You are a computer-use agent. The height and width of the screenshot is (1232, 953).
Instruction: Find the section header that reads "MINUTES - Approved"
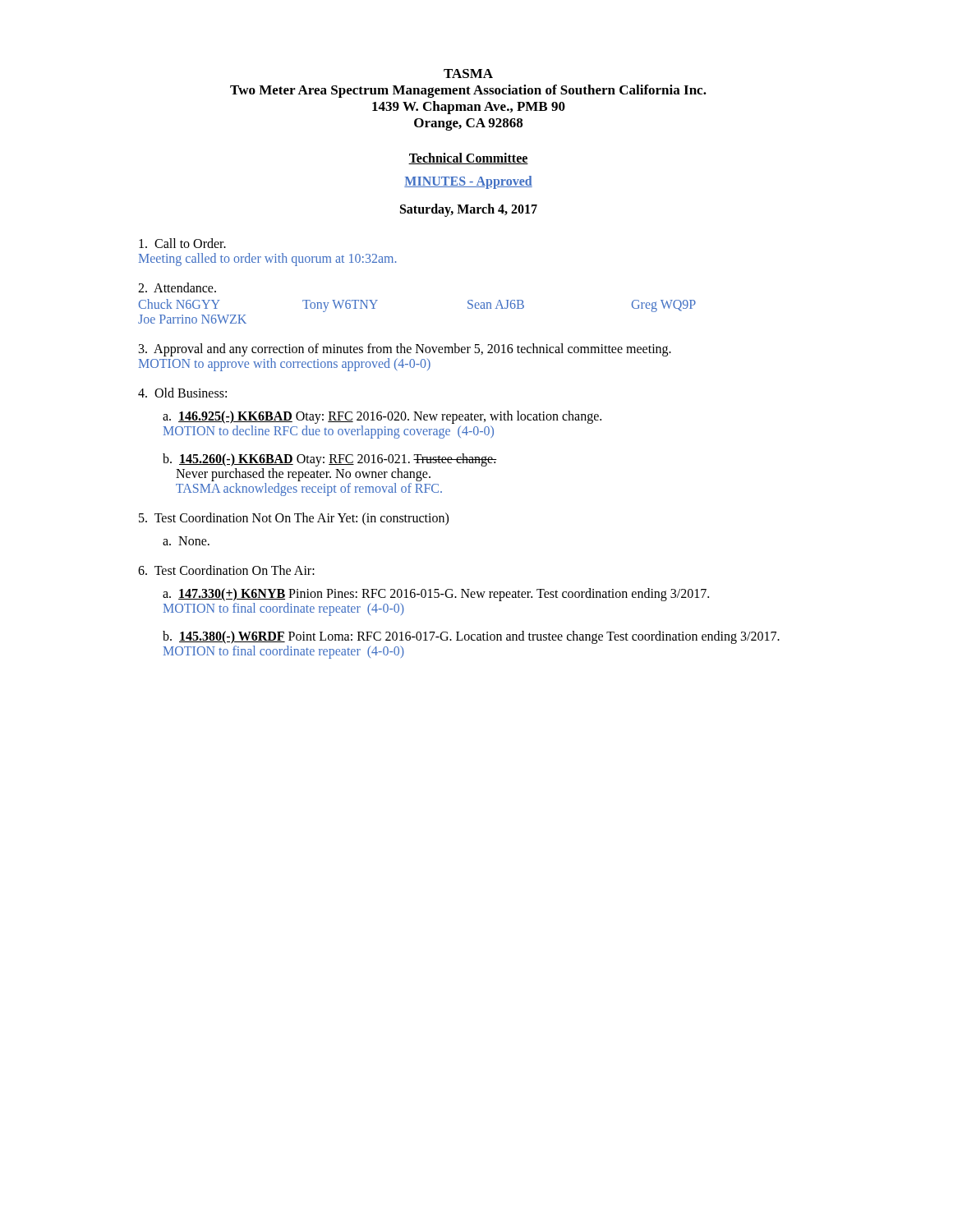point(468,181)
